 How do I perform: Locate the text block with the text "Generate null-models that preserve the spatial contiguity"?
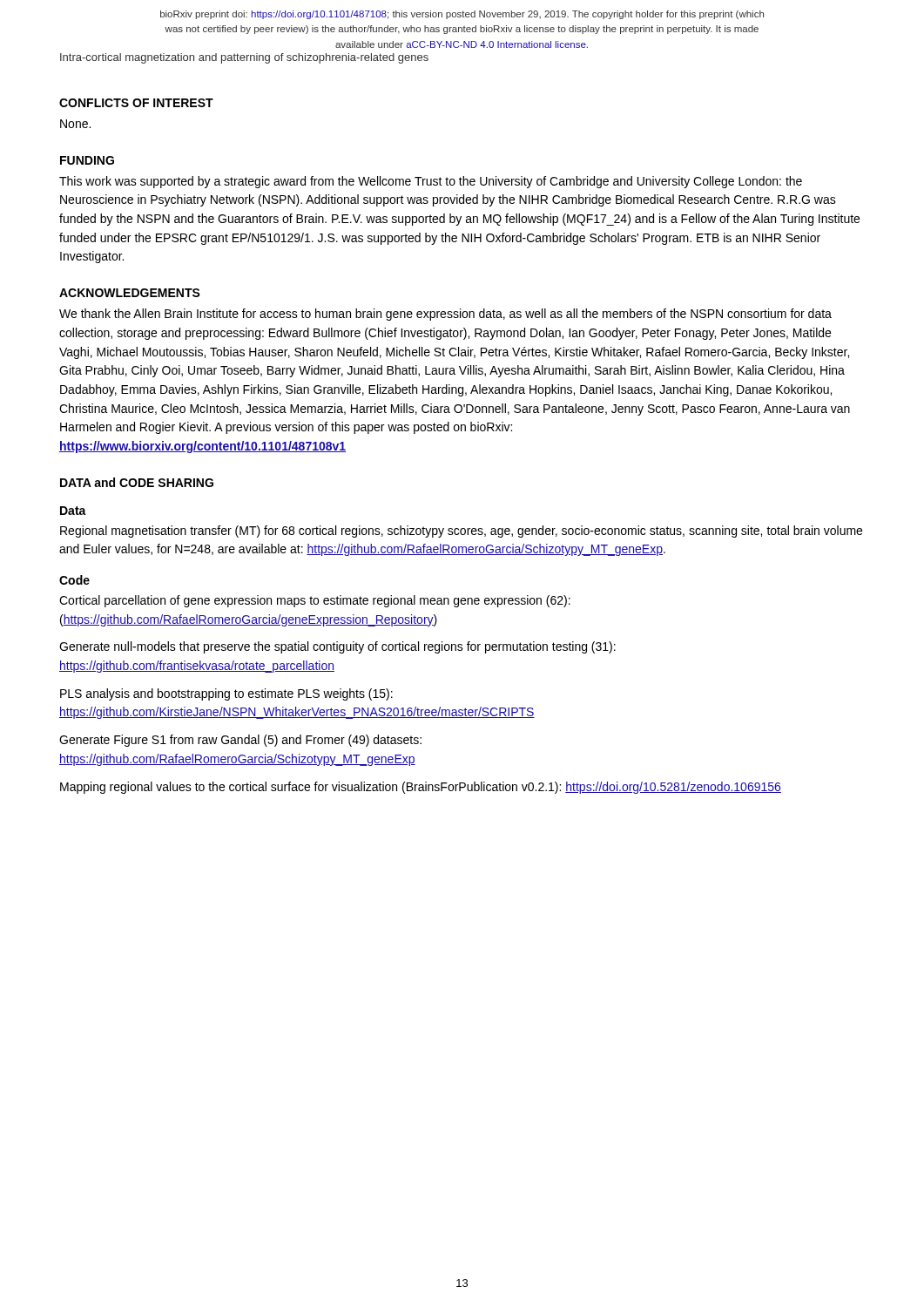pyautogui.click(x=462, y=657)
